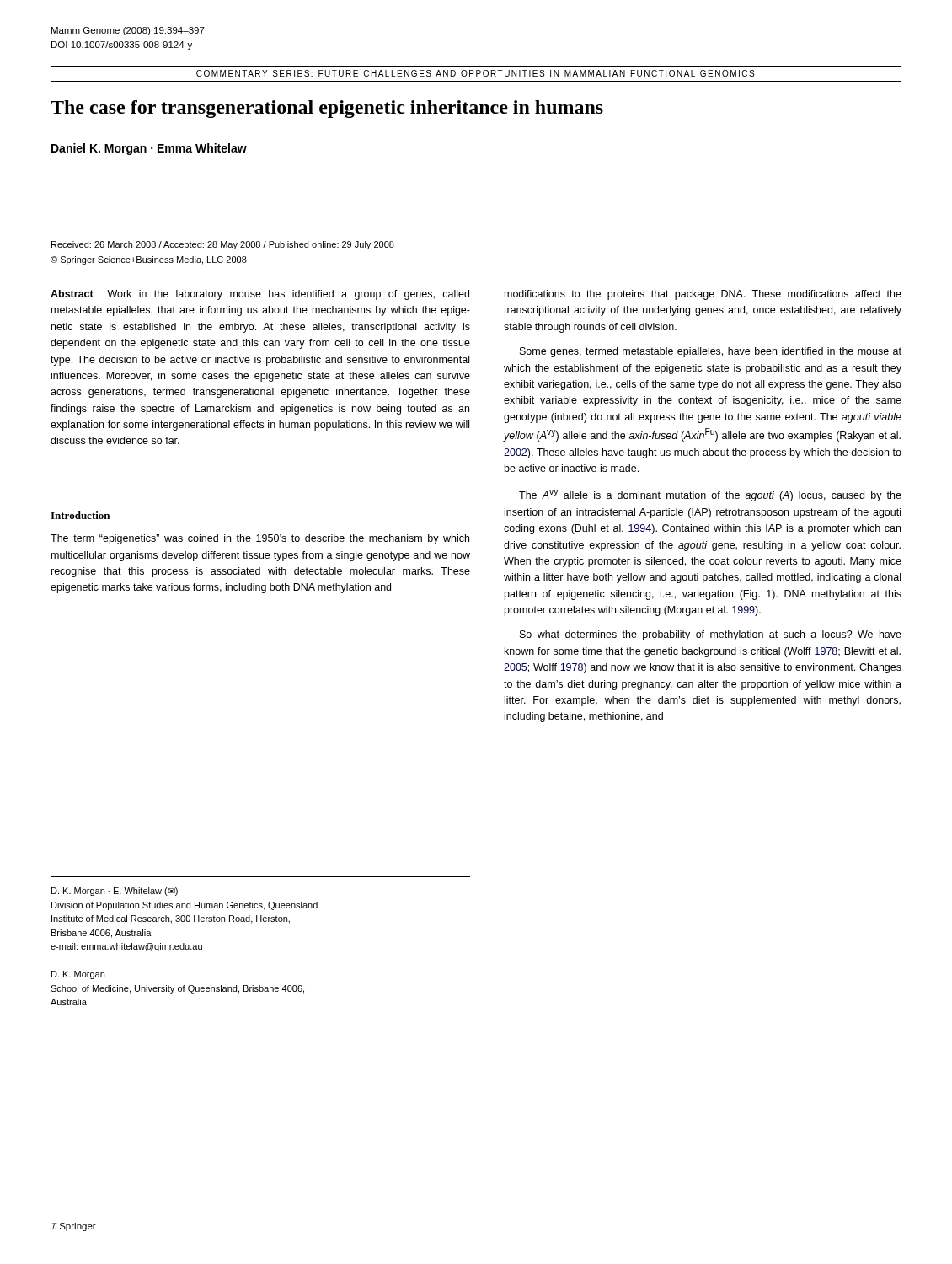Click on the footnote that says "D. K. Morgan"
952x1264 pixels.
point(184,946)
